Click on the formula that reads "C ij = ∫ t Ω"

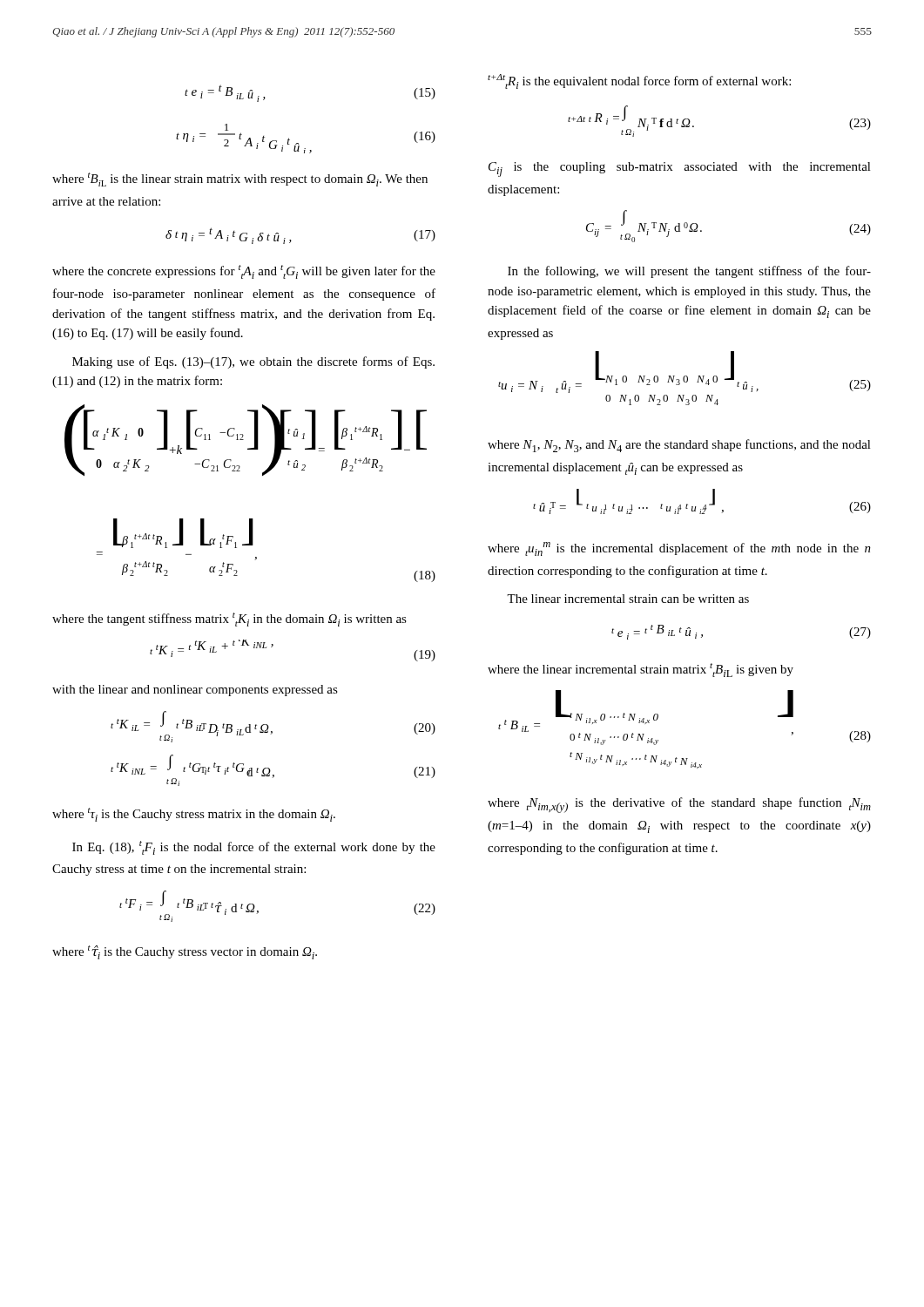623,225
